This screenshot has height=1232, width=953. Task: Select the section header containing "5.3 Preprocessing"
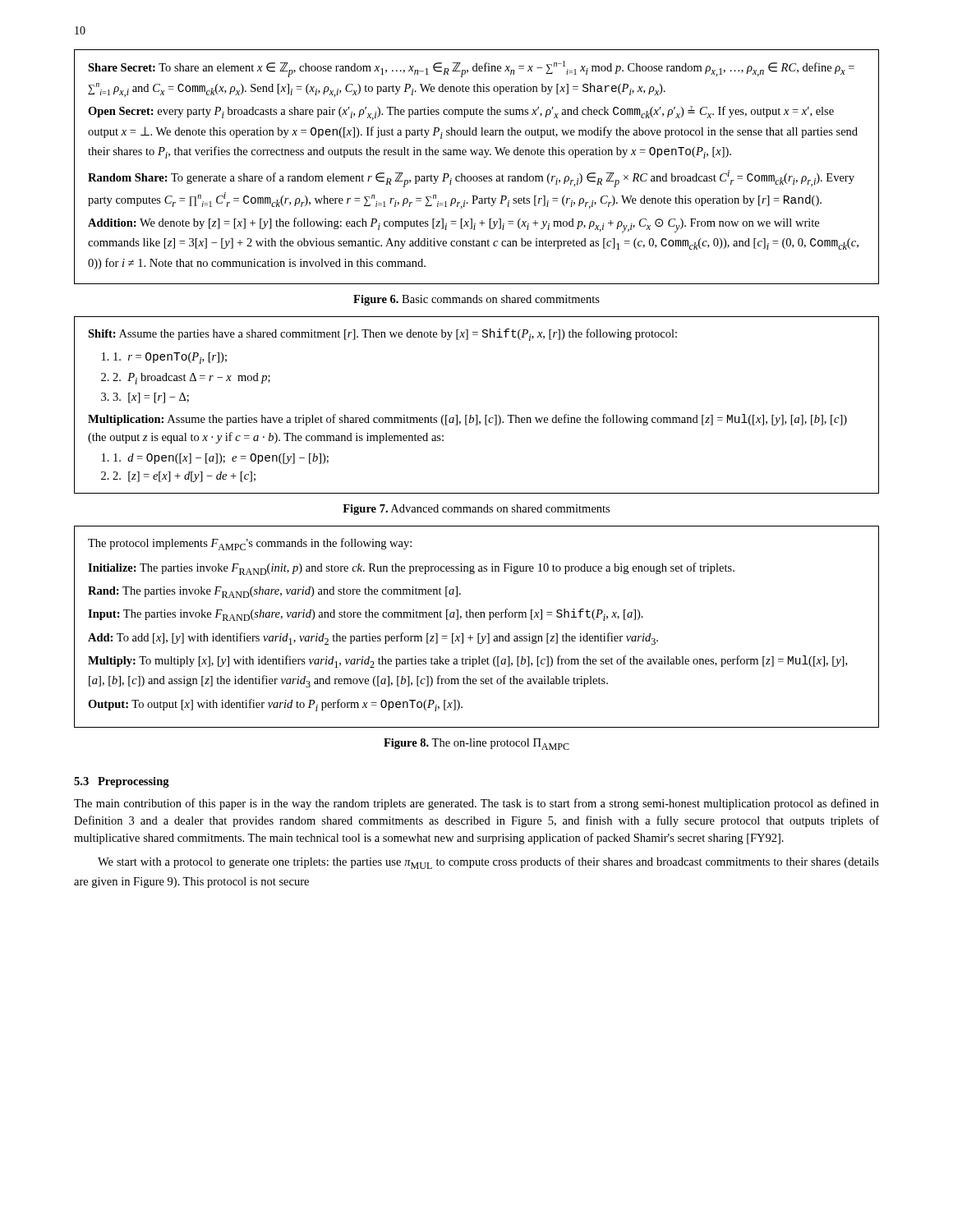coord(121,781)
